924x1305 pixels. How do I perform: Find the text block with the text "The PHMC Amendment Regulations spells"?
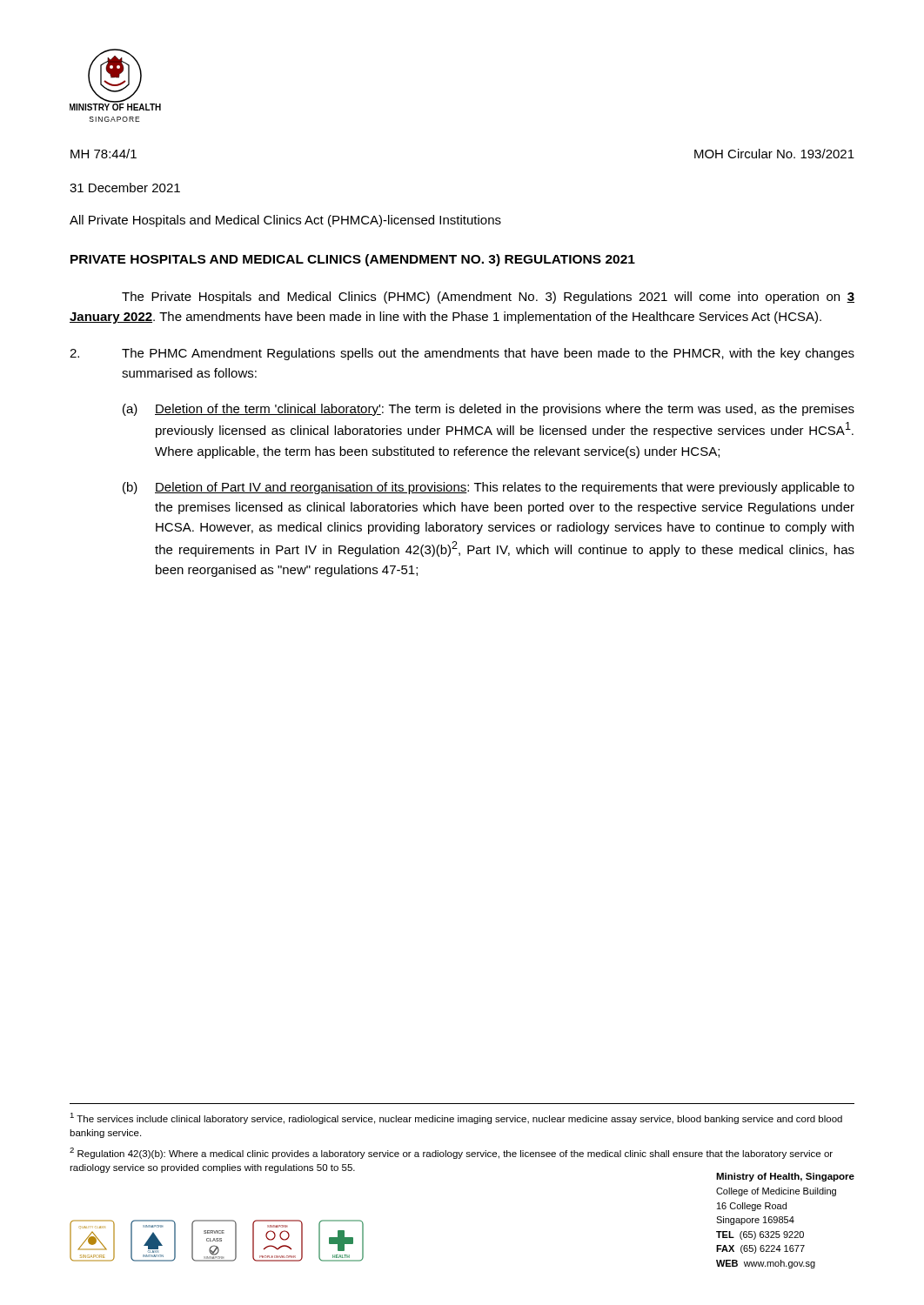pos(462,363)
